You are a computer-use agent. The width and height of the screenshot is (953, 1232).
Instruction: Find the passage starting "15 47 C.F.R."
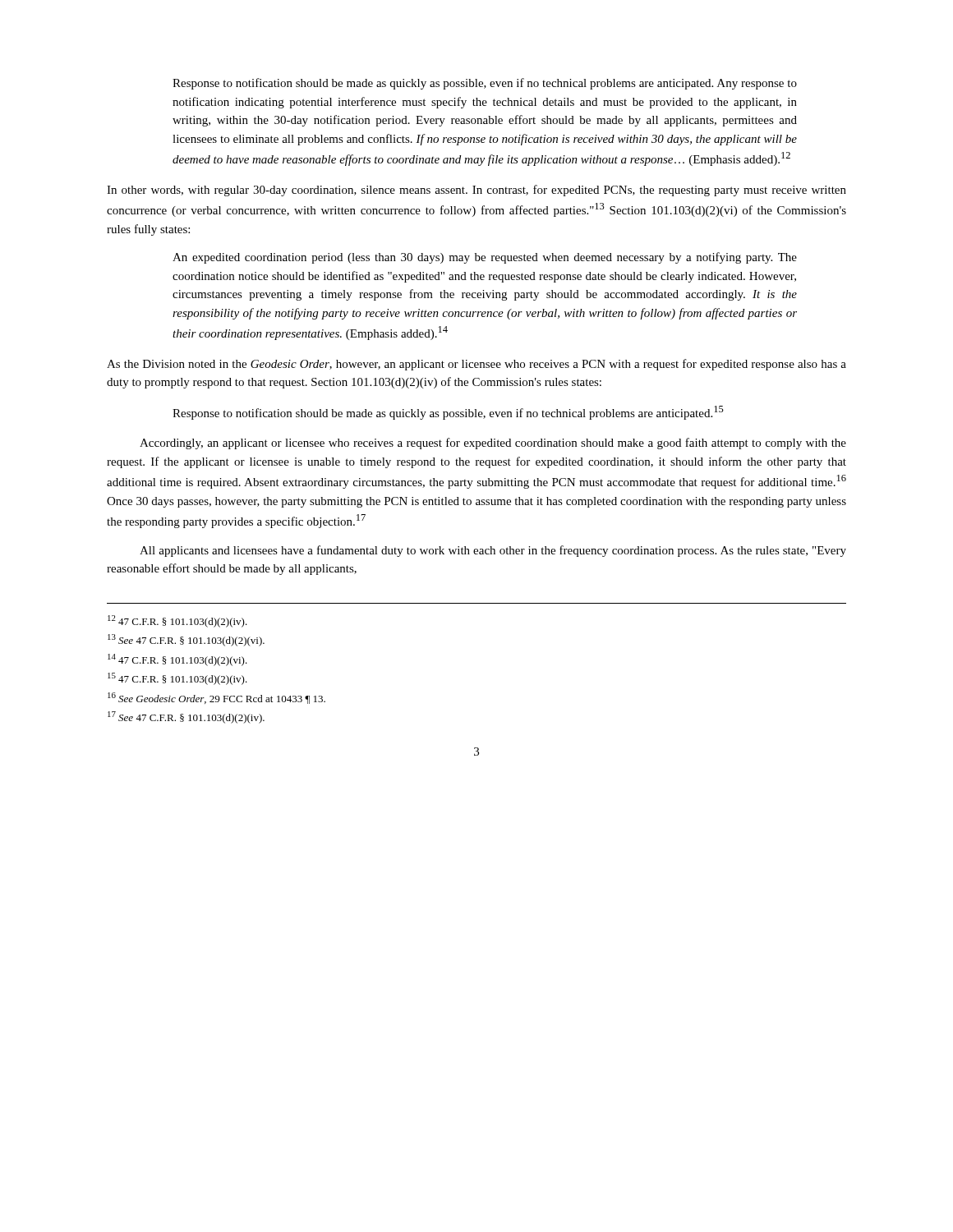point(177,678)
